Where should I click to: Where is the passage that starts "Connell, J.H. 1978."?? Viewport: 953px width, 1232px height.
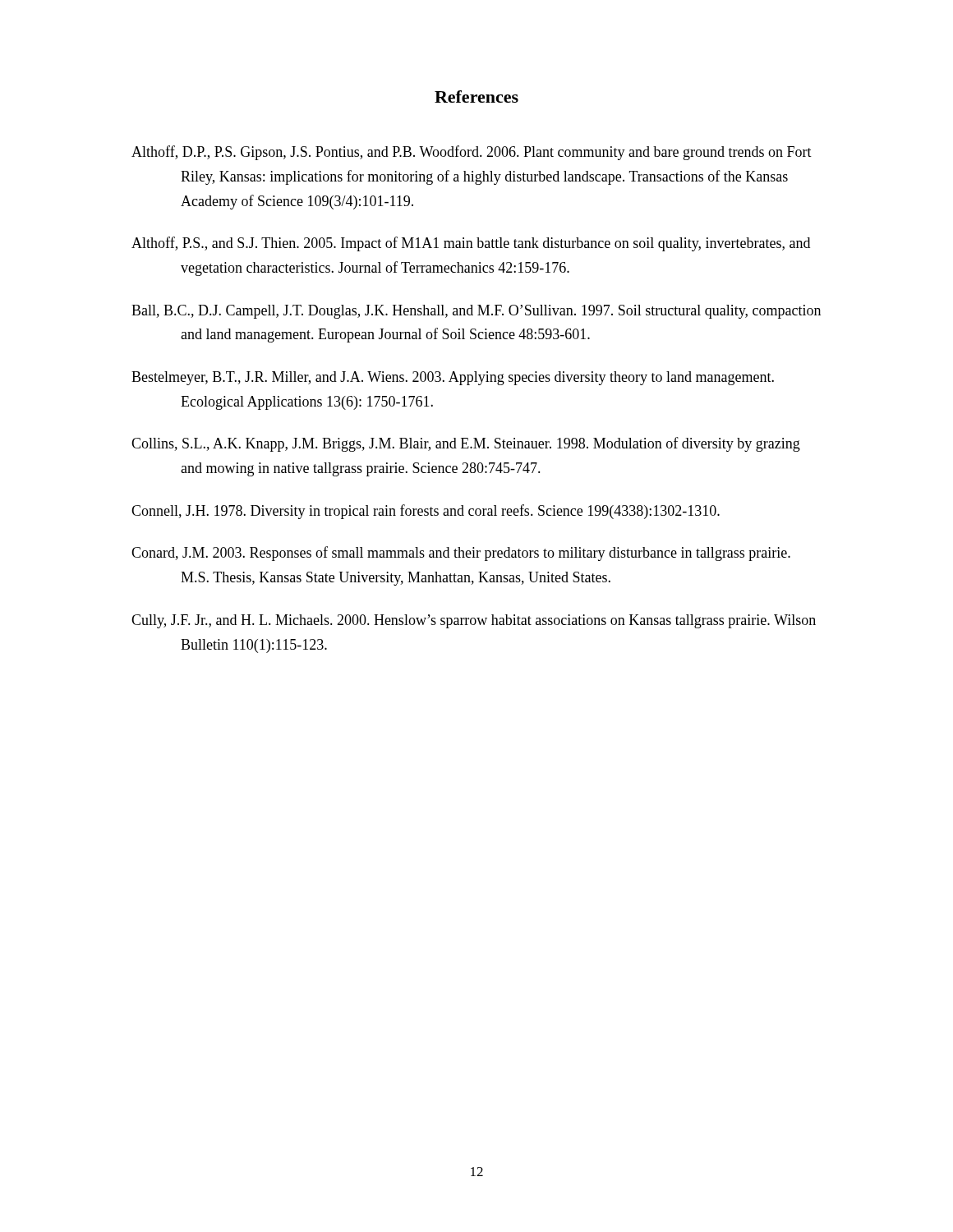(426, 511)
